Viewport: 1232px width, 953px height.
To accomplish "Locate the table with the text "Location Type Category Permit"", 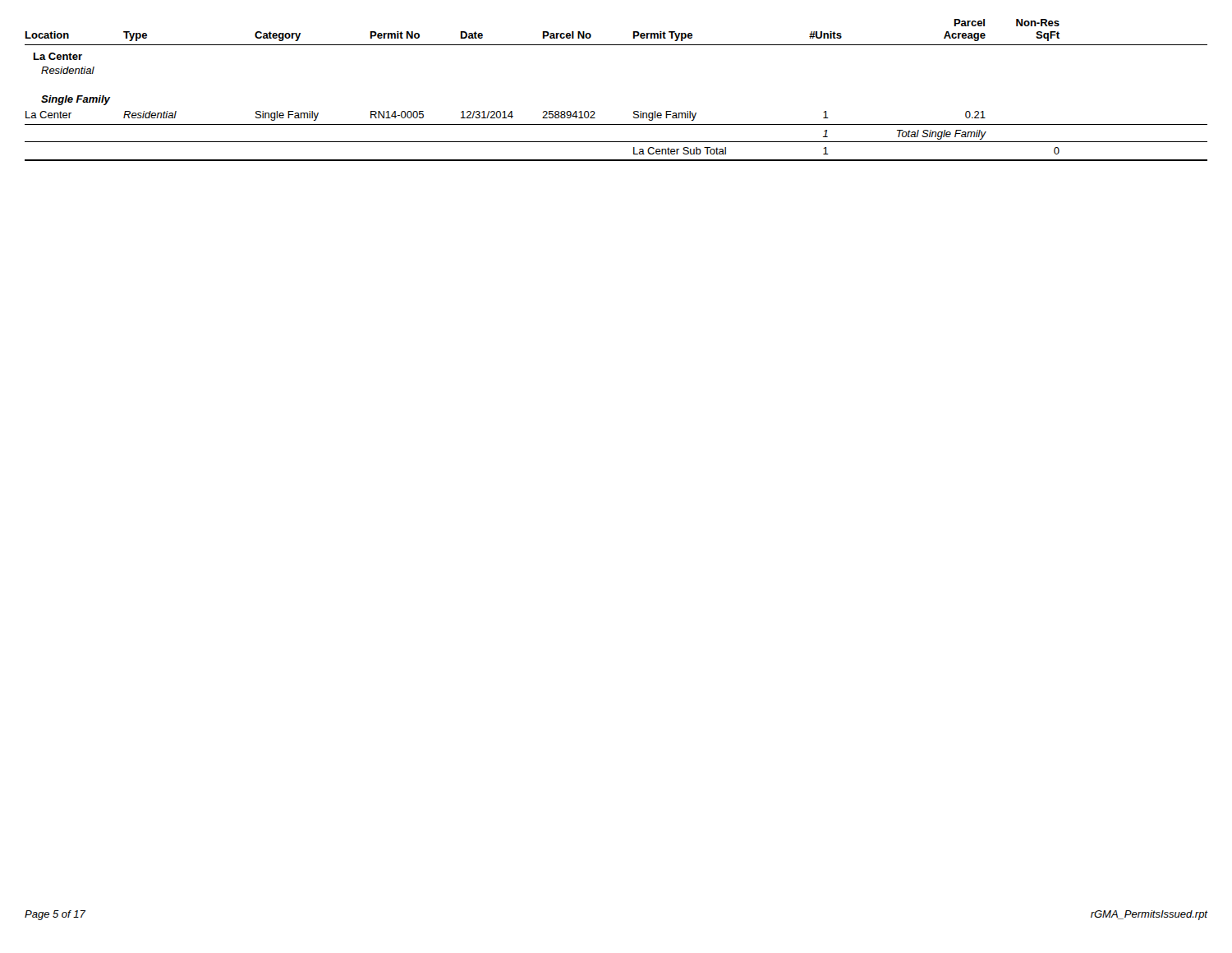I will (x=616, y=89).
